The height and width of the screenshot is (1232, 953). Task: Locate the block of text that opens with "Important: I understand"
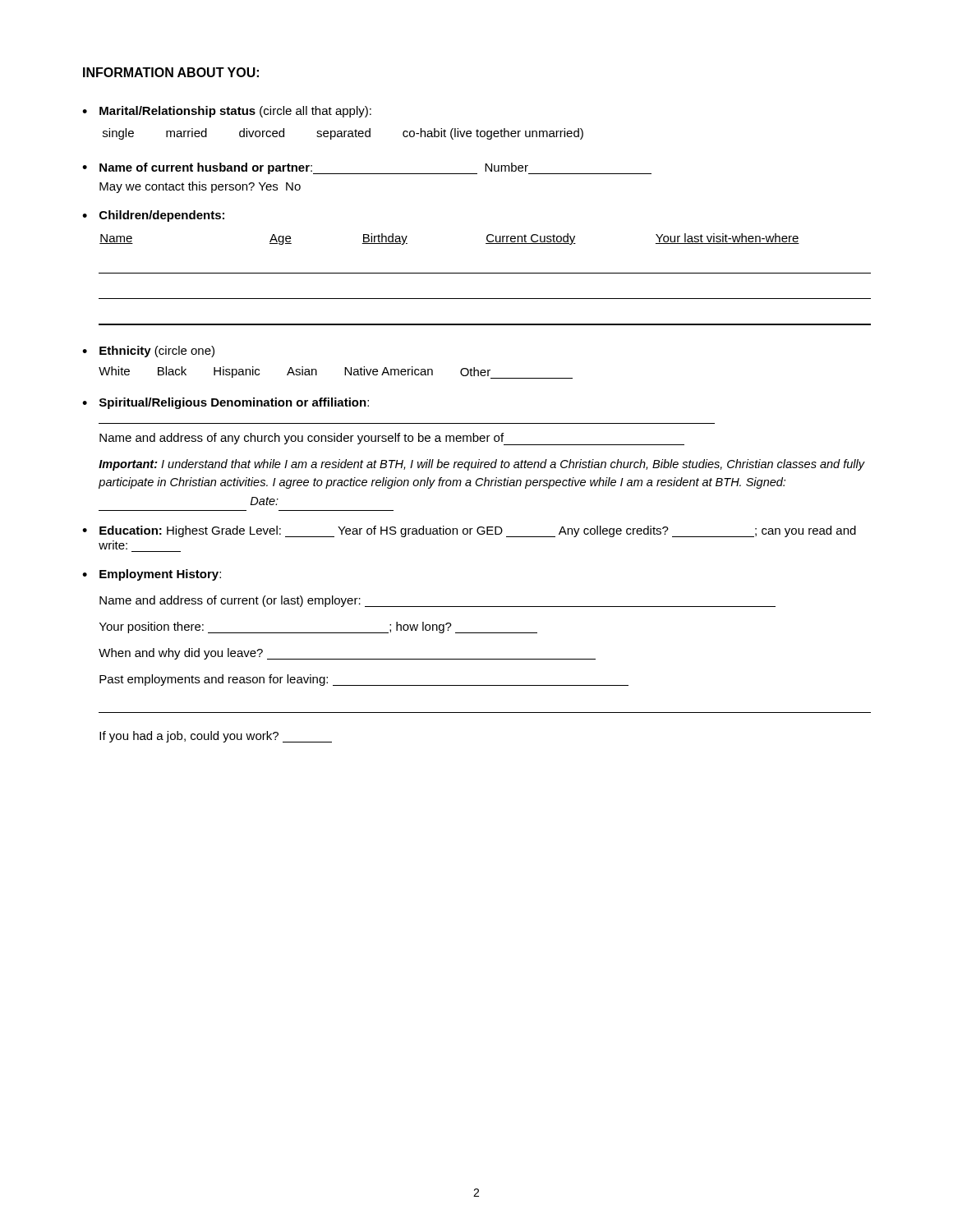pyautogui.click(x=482, y=483)
